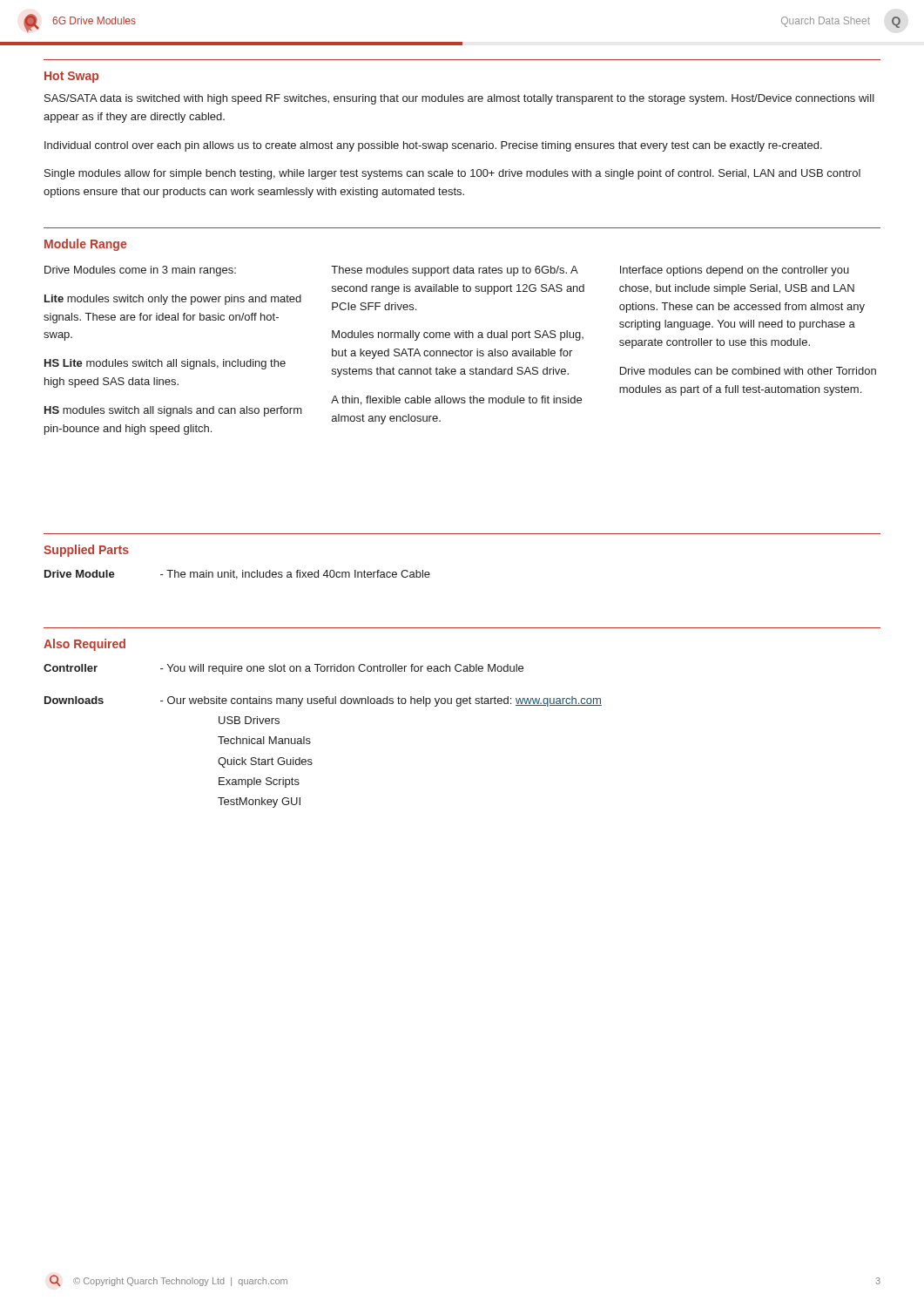This screenshot has height=1307, width=924.
Task: Find the block on this page that starts "Interface options depend"
Action: click(750, 330)
